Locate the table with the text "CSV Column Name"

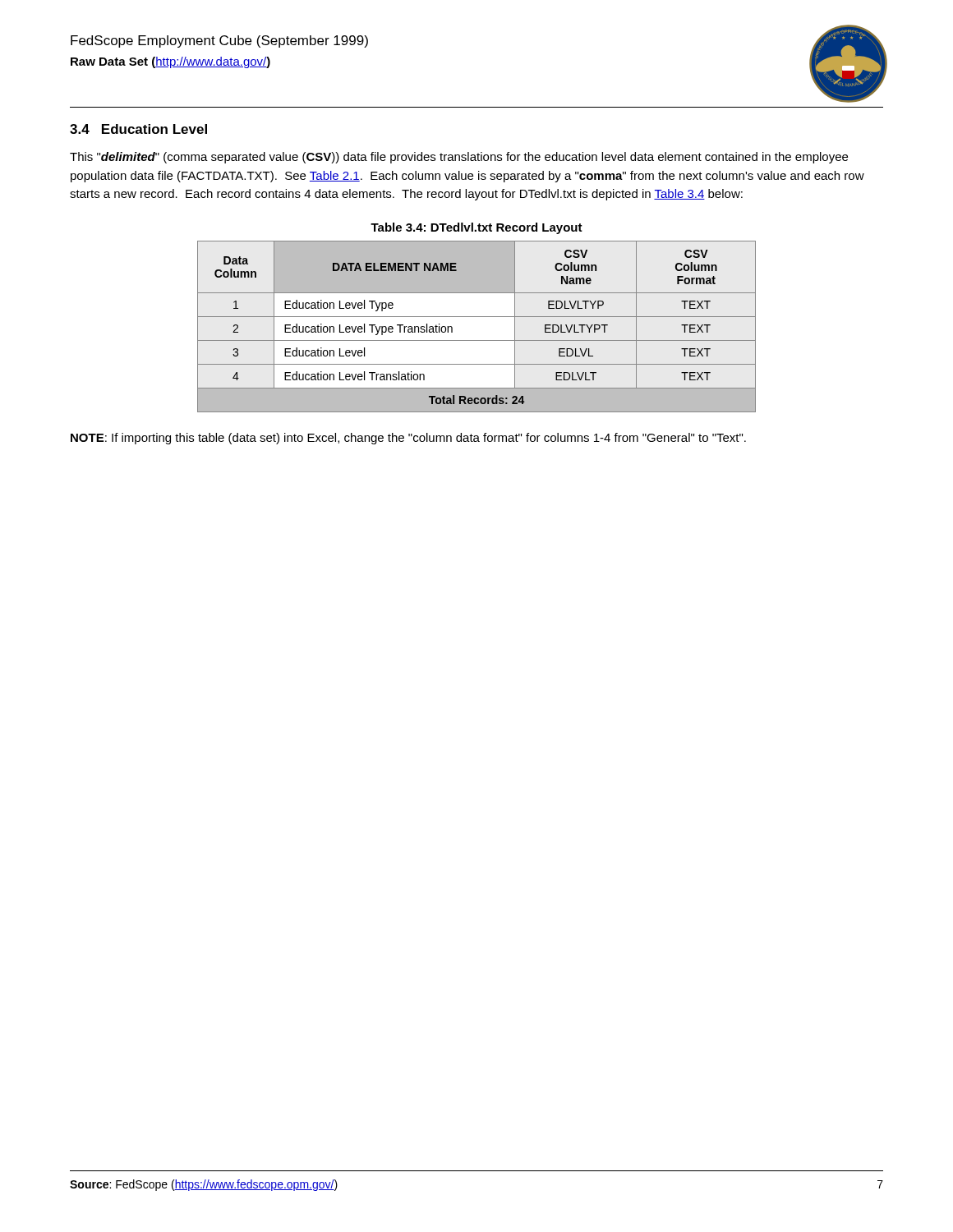tap(476, 326)
